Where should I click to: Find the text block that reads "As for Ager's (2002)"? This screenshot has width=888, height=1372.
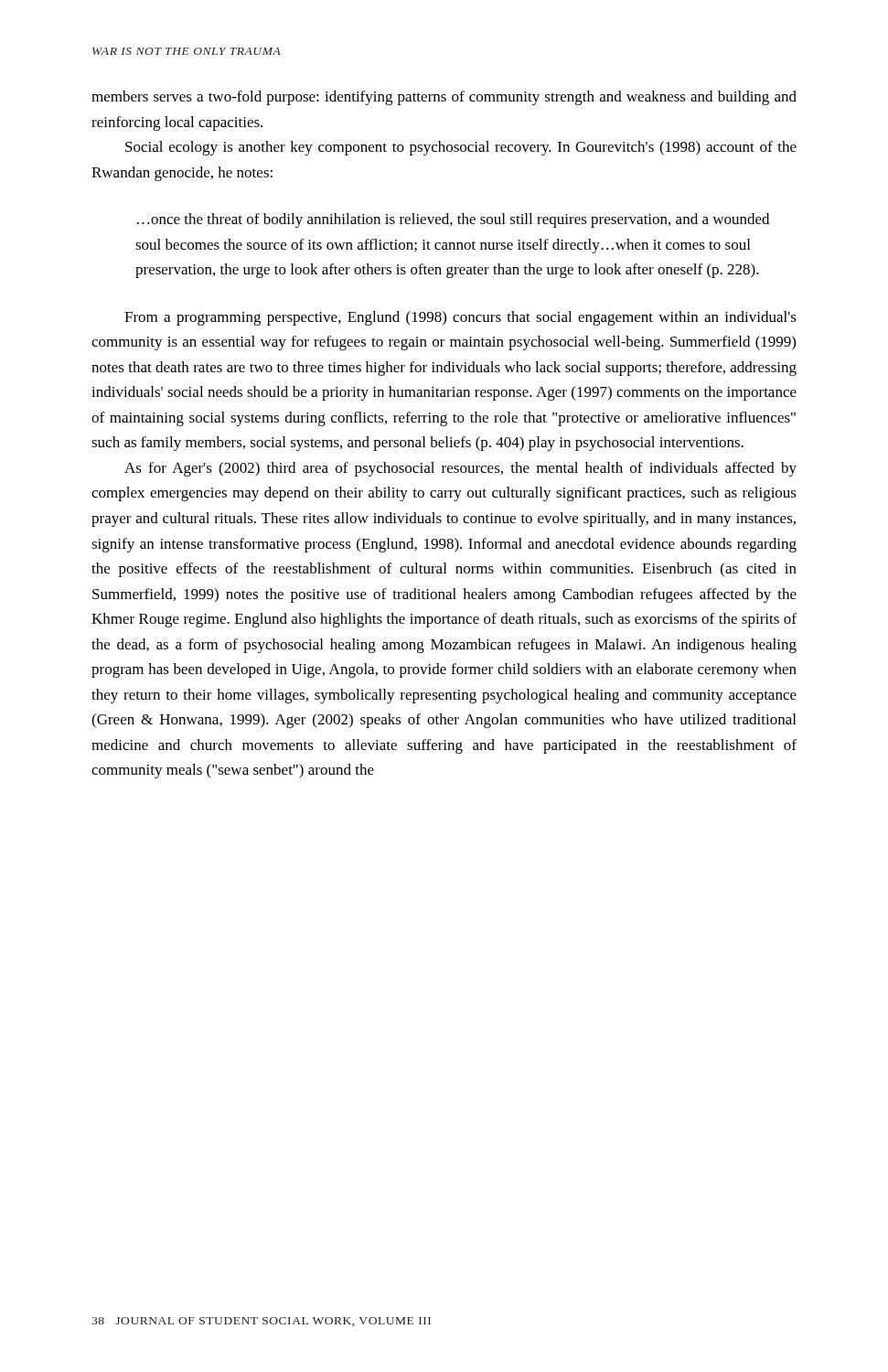444,619
